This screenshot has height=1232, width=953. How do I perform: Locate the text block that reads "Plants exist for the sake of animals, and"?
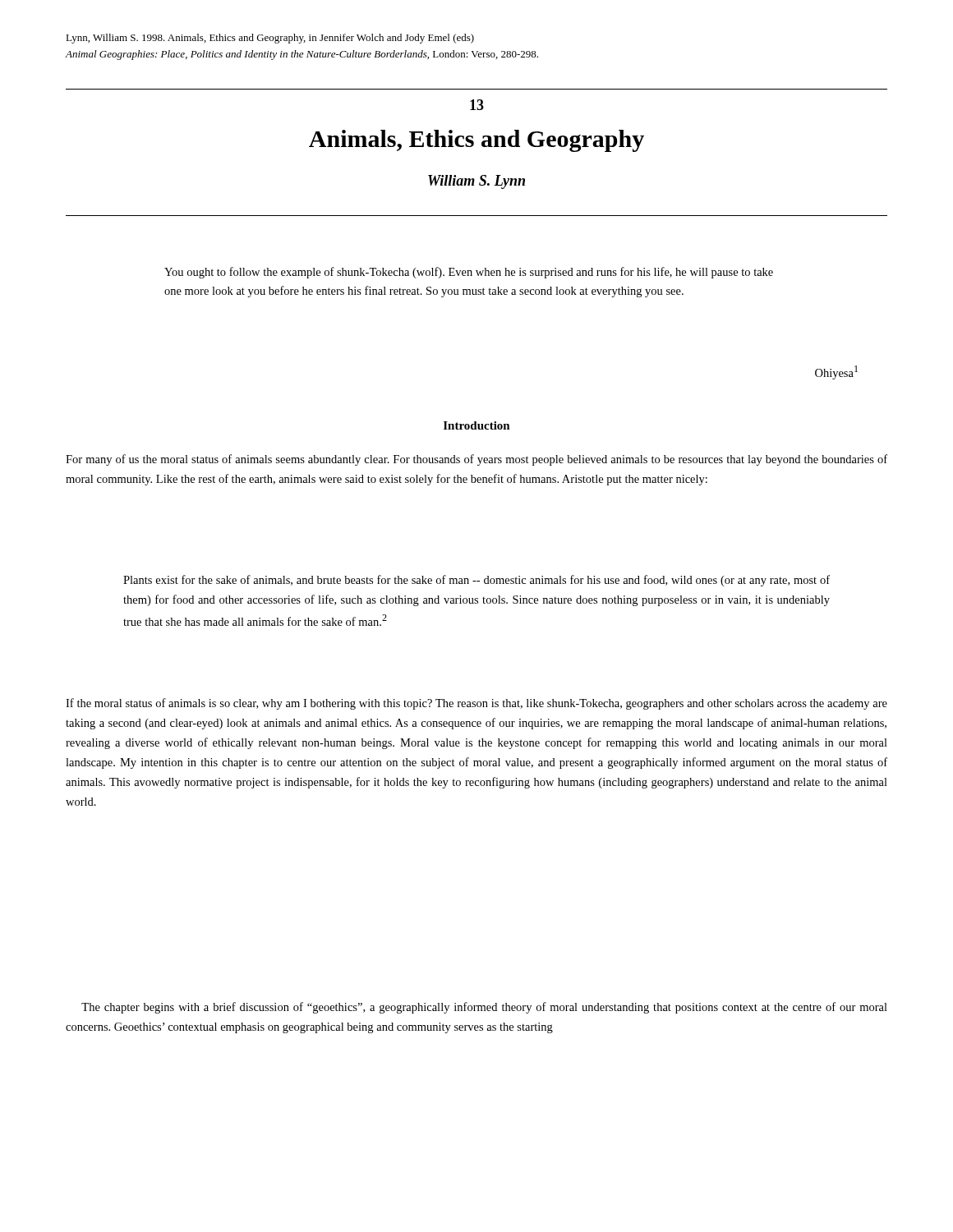(x=476, y=601)
